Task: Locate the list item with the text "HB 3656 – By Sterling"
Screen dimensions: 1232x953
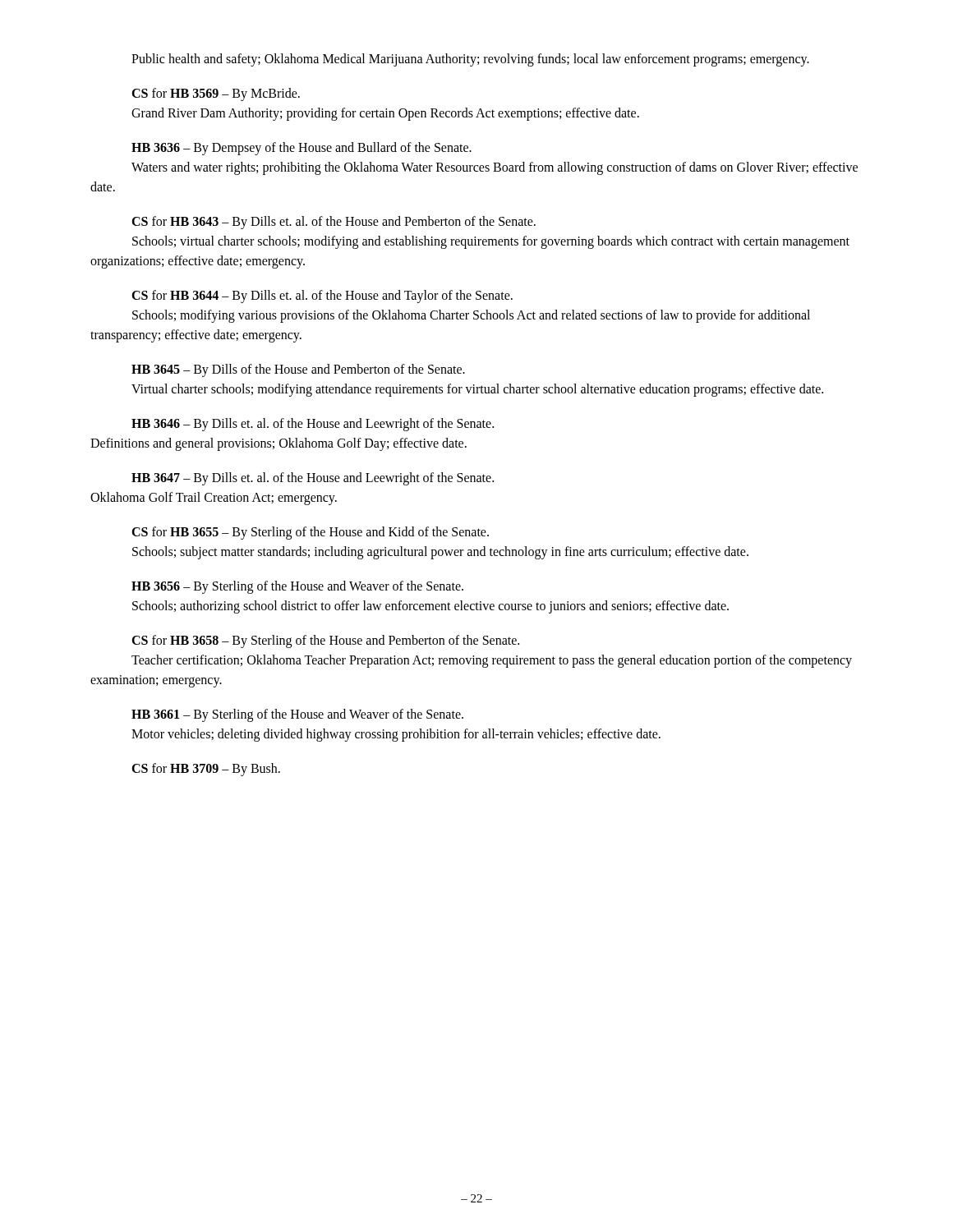Action: 476,596
